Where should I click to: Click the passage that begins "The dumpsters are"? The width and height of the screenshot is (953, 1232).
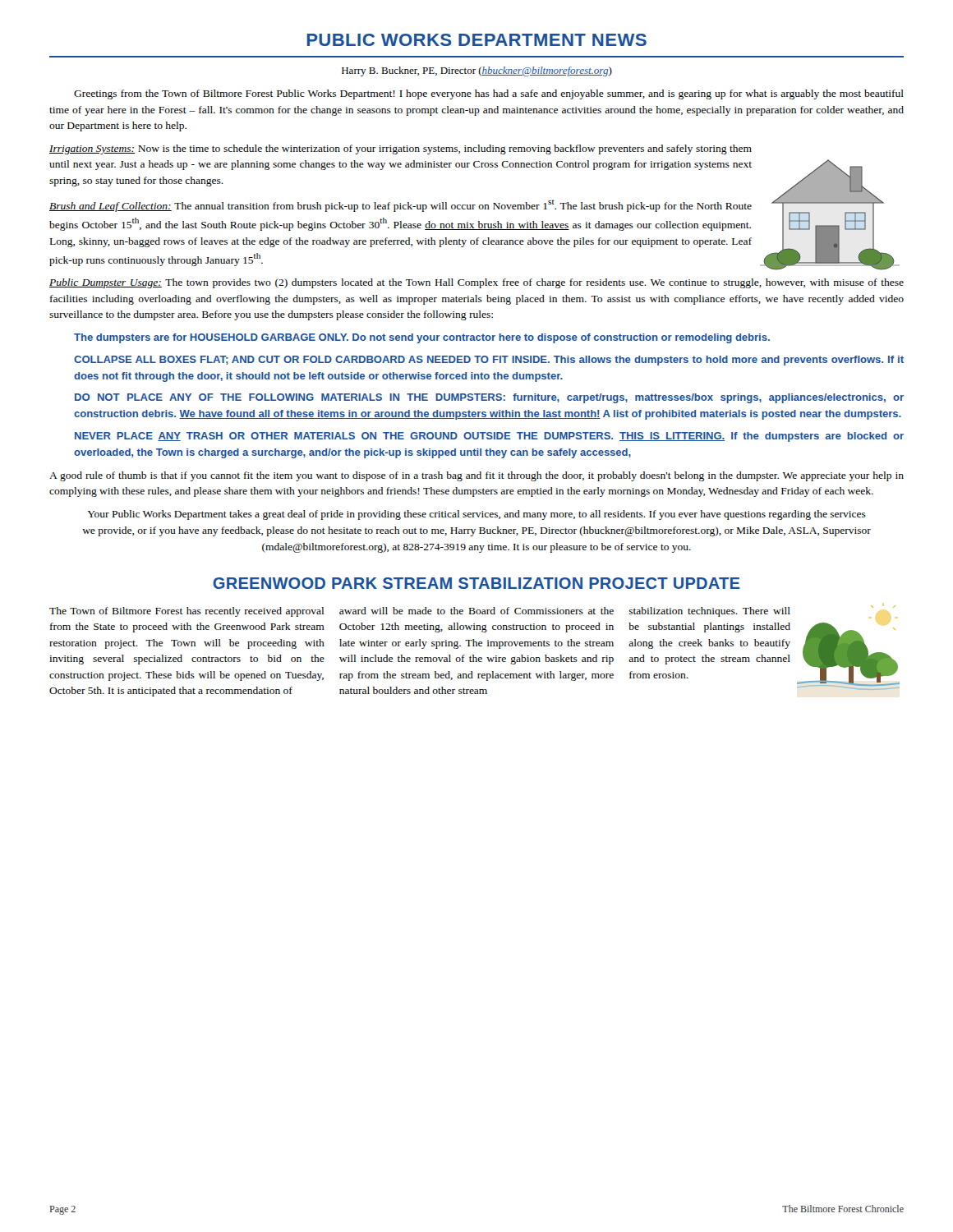[422, 337]
